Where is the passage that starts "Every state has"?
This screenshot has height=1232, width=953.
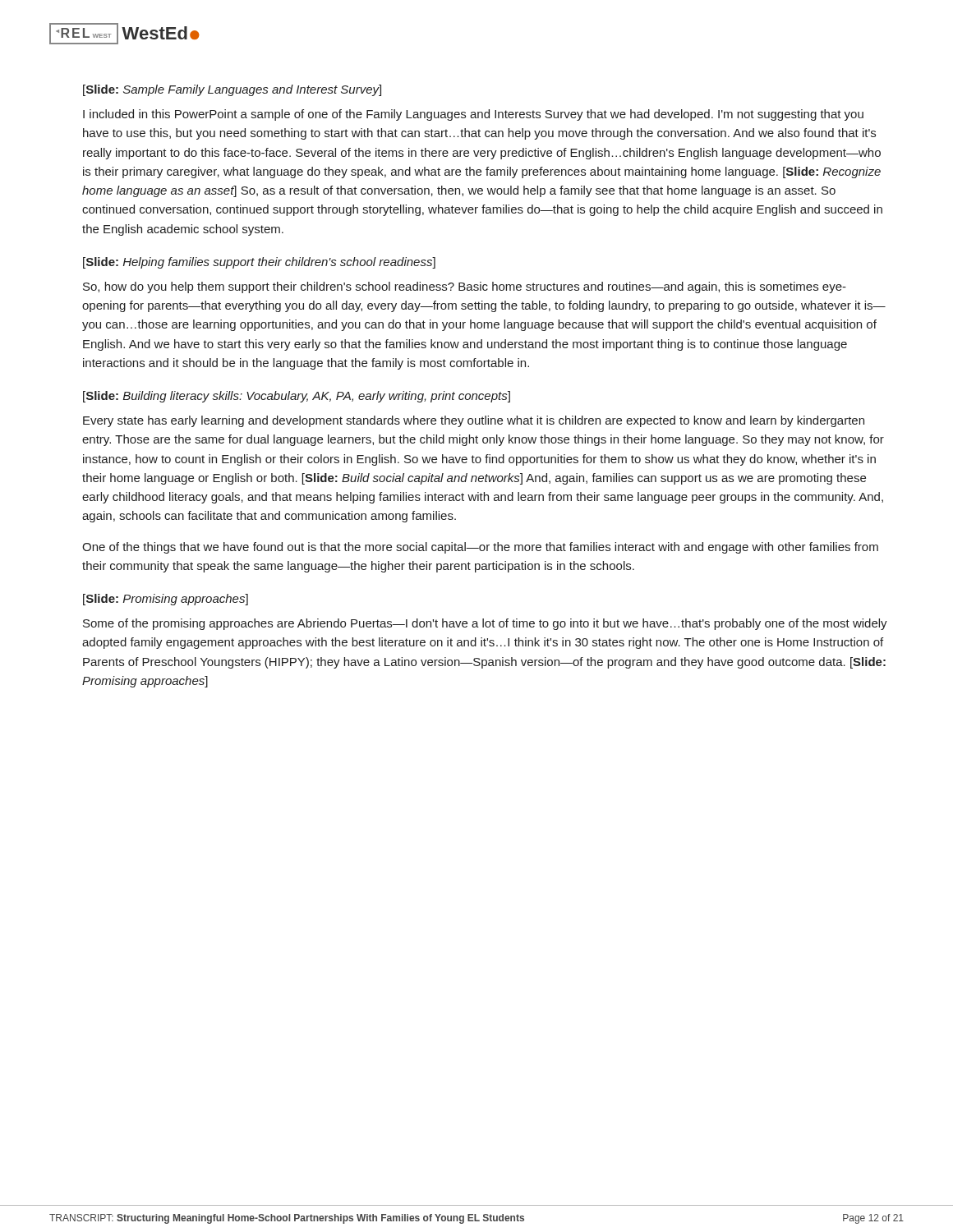(483, 468)
